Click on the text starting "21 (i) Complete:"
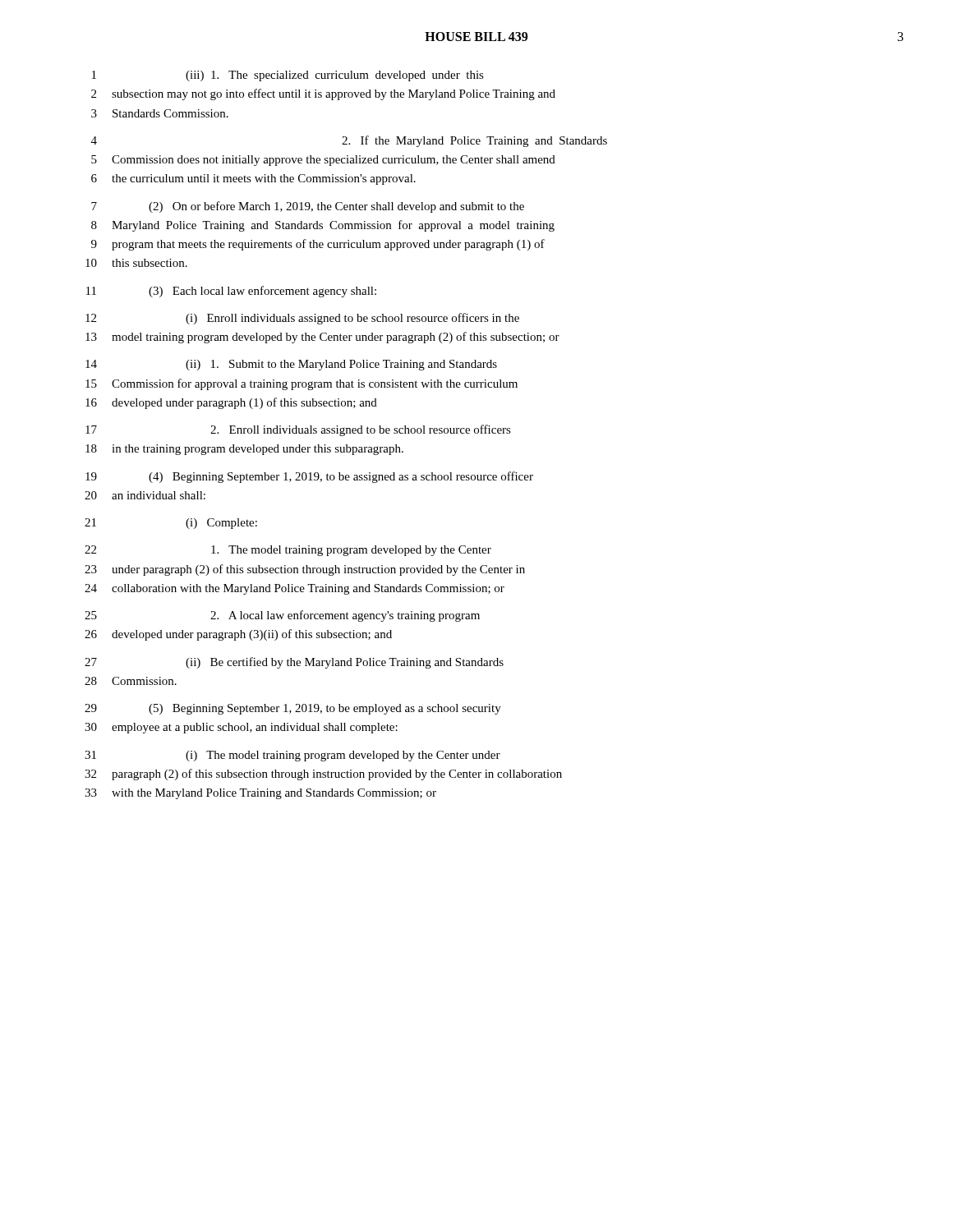Screen dimensions: 1232x953 [x=87, y=524]
